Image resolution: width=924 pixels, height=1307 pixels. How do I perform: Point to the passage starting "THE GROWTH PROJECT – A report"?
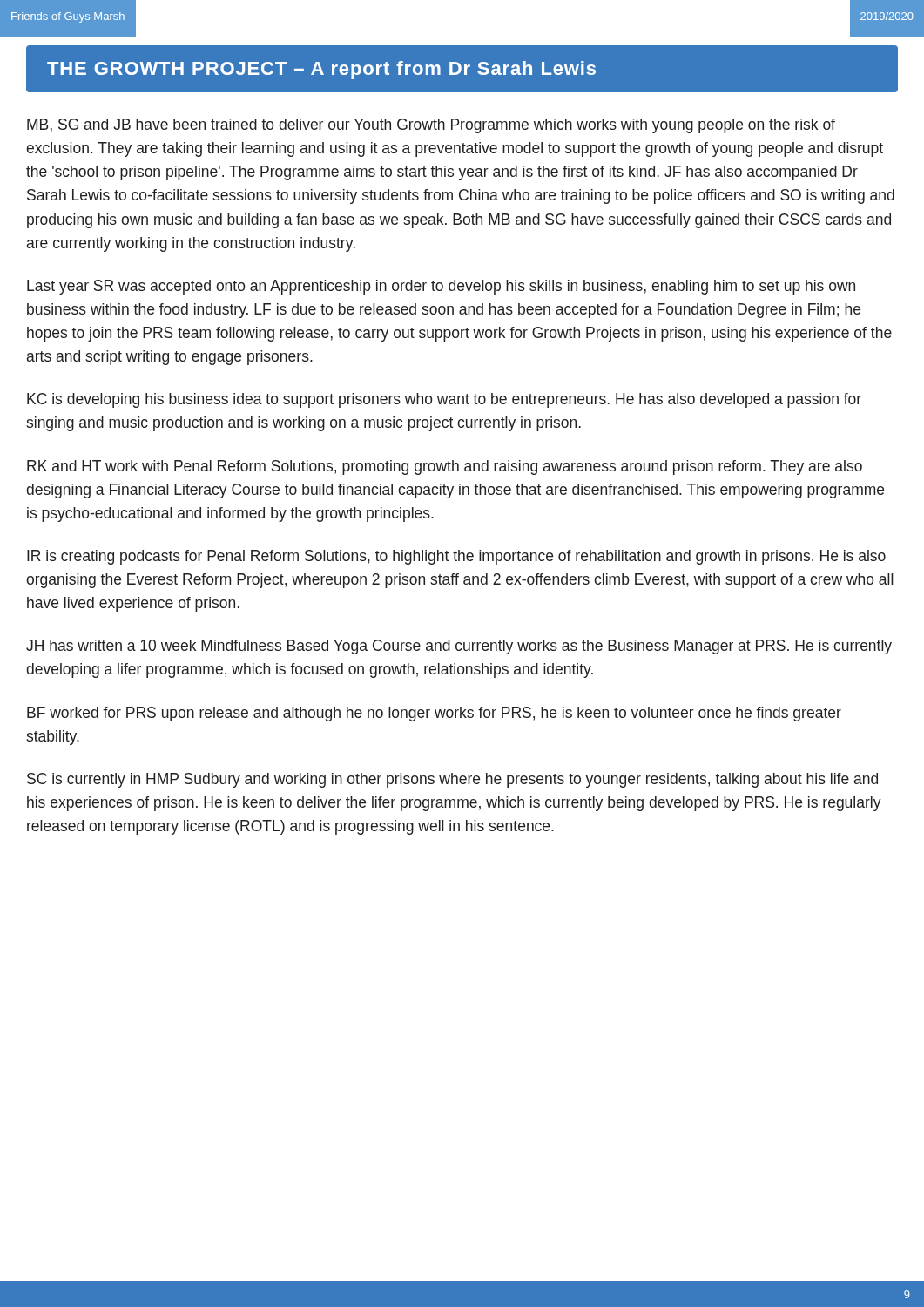(x=322, y=68)
